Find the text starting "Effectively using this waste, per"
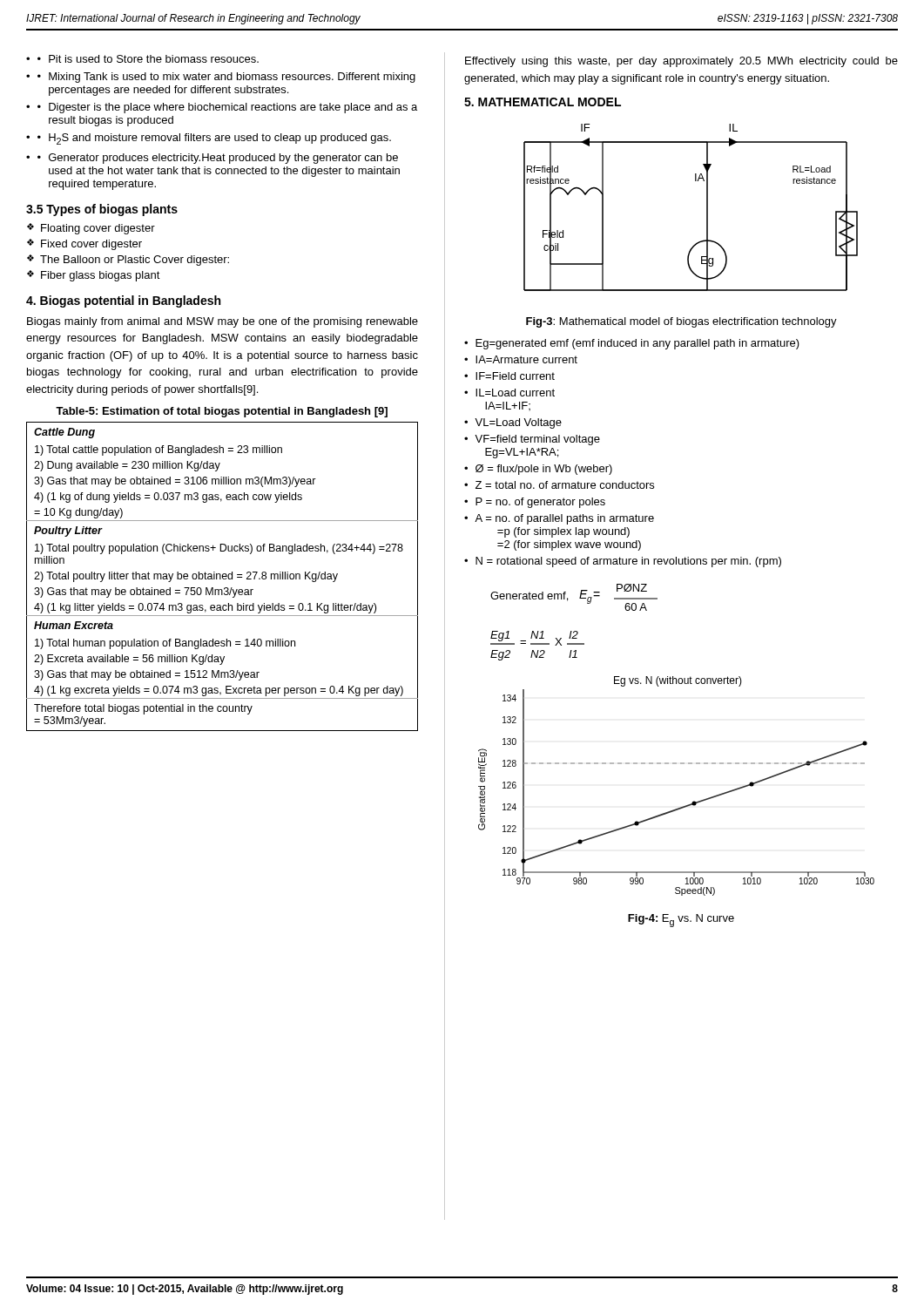This screenshot has height=1307, width=924. [x=681, y=69]
